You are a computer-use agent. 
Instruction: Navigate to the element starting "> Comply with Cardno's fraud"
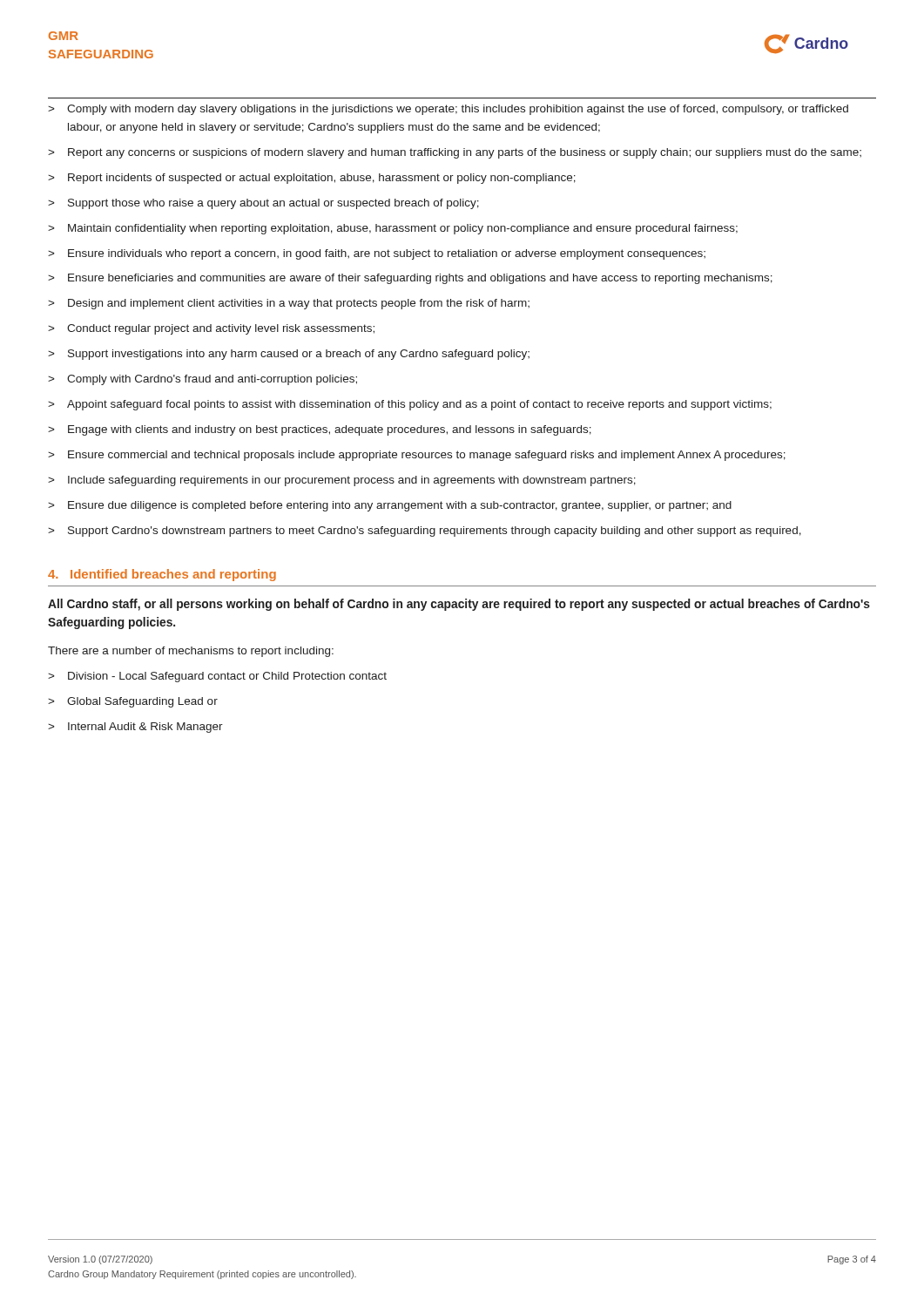pyautogui.click(x=202, y=380)
